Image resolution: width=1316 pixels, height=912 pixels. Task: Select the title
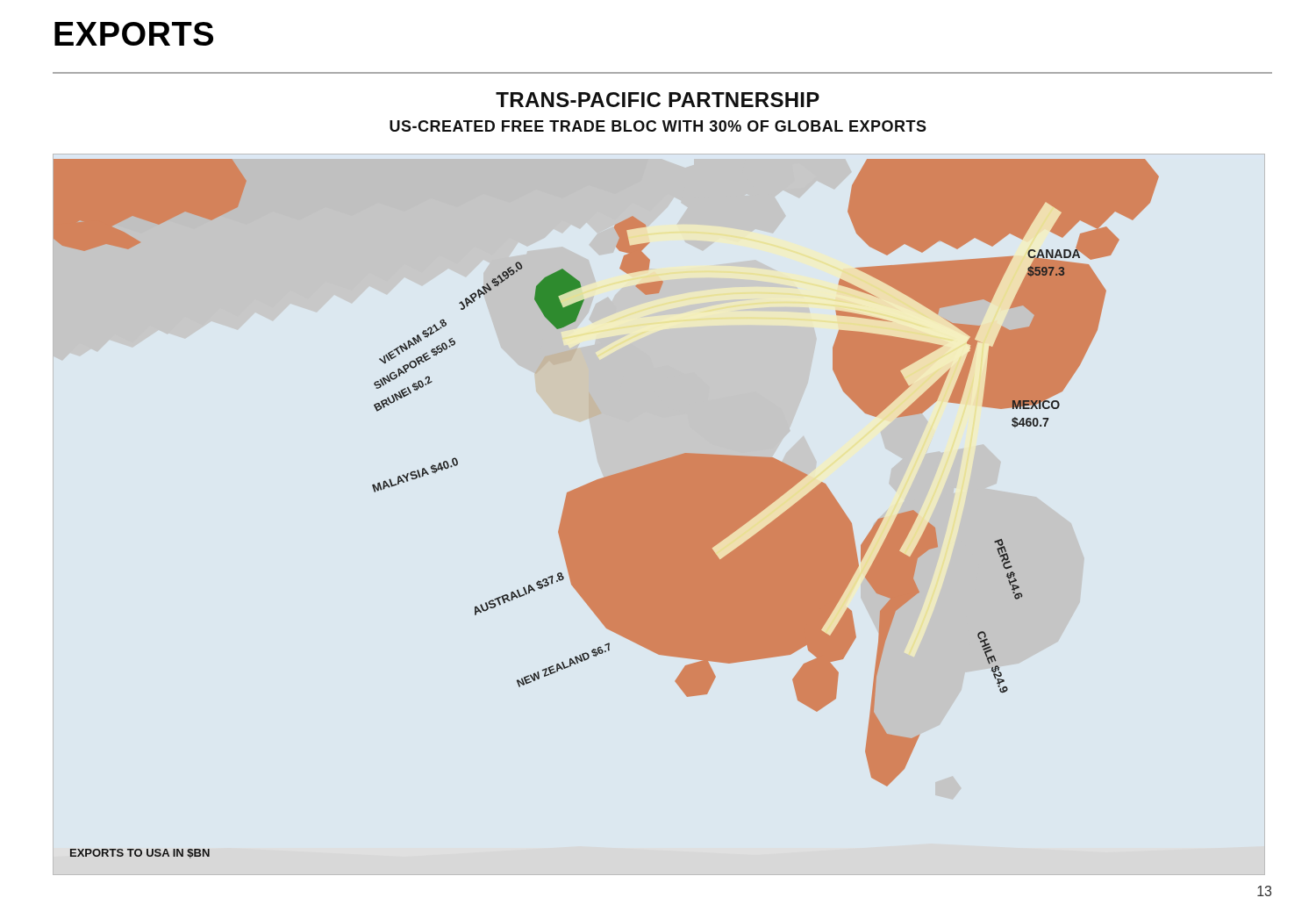click(x=134, y=35)
